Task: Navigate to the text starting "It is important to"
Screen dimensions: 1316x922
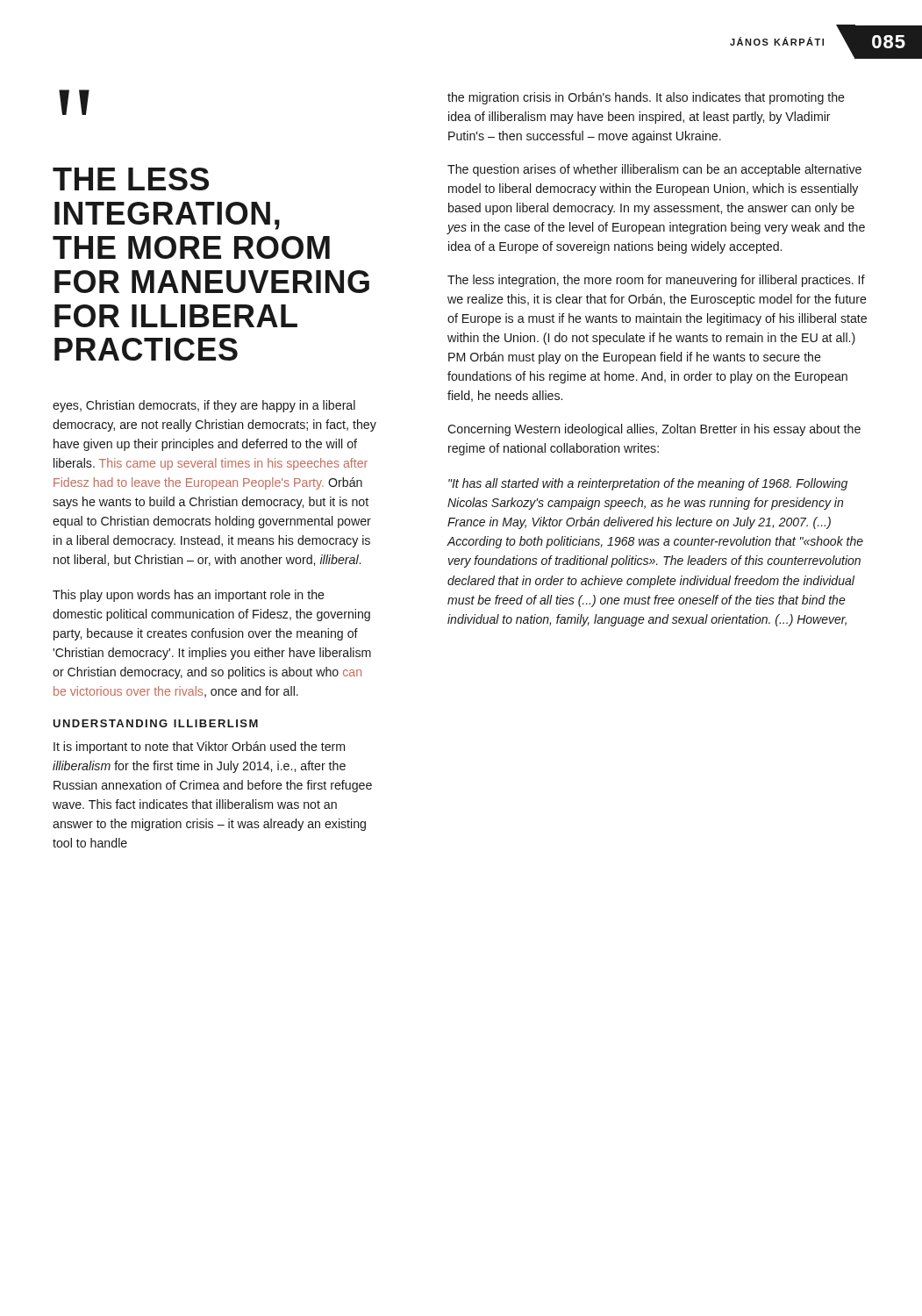Action: tap(215, 795)
